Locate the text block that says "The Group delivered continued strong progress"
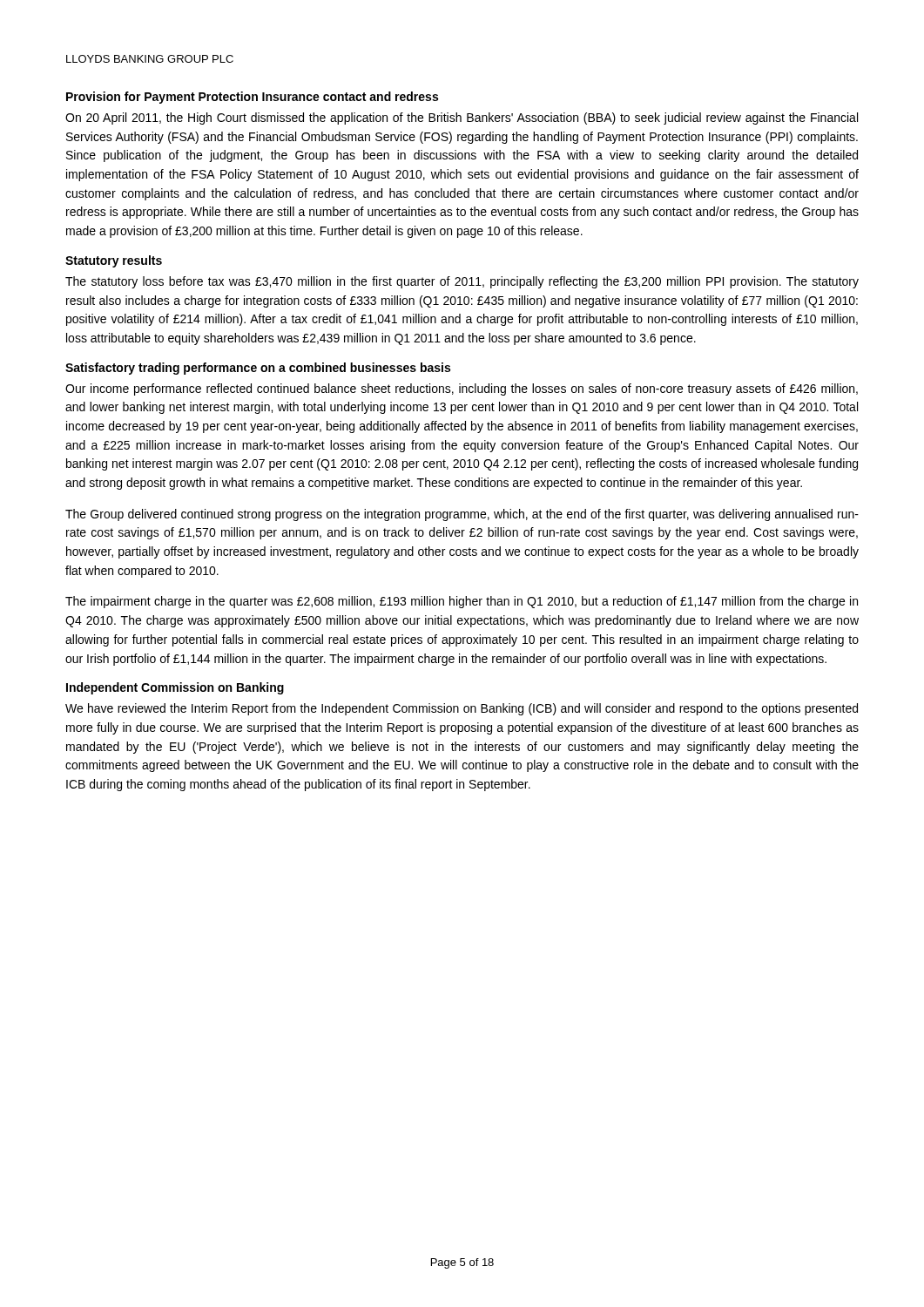The width and height of the screenshot is (924, 1307). [462, 542]
